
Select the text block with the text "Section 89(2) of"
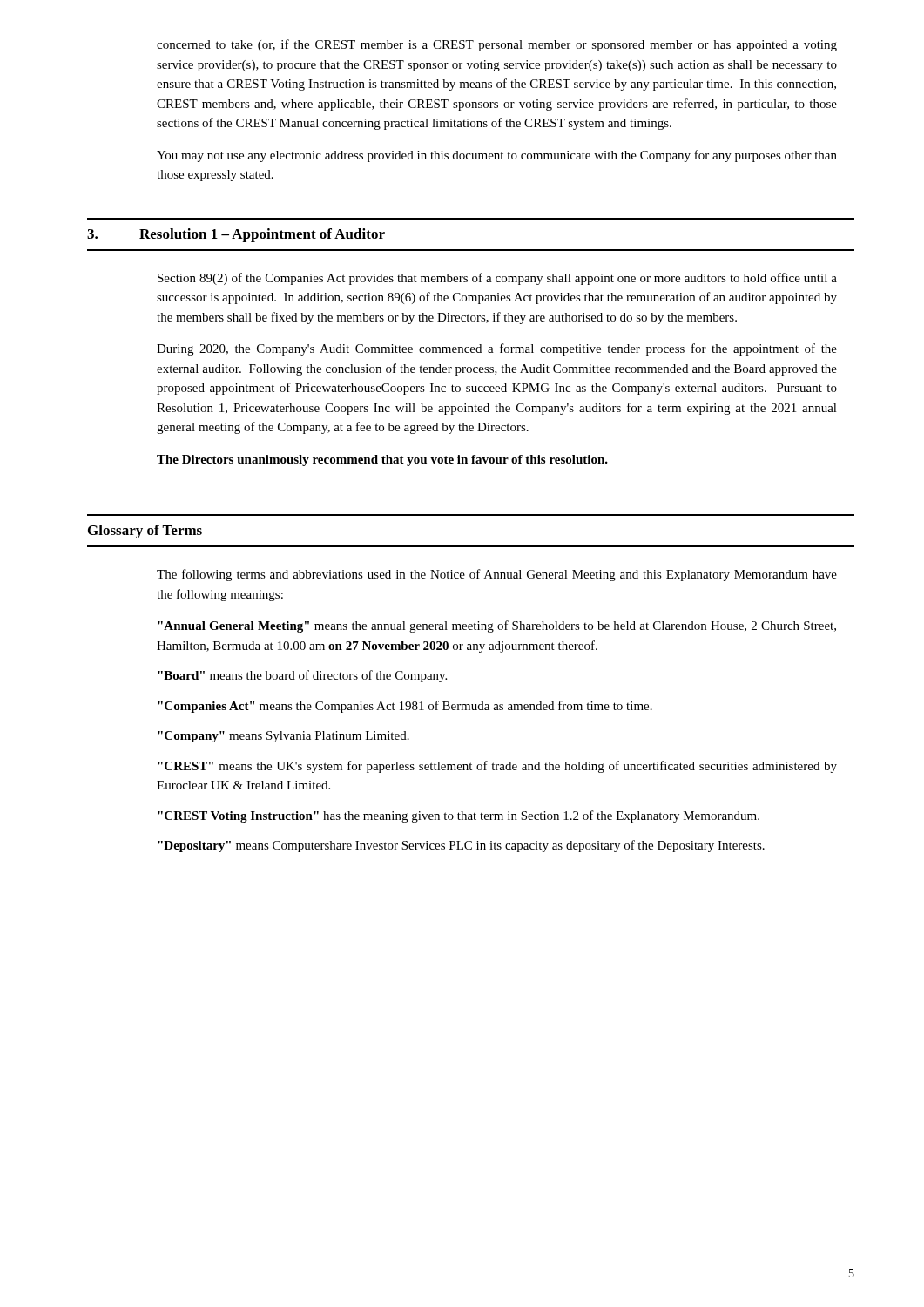point(497,297)
